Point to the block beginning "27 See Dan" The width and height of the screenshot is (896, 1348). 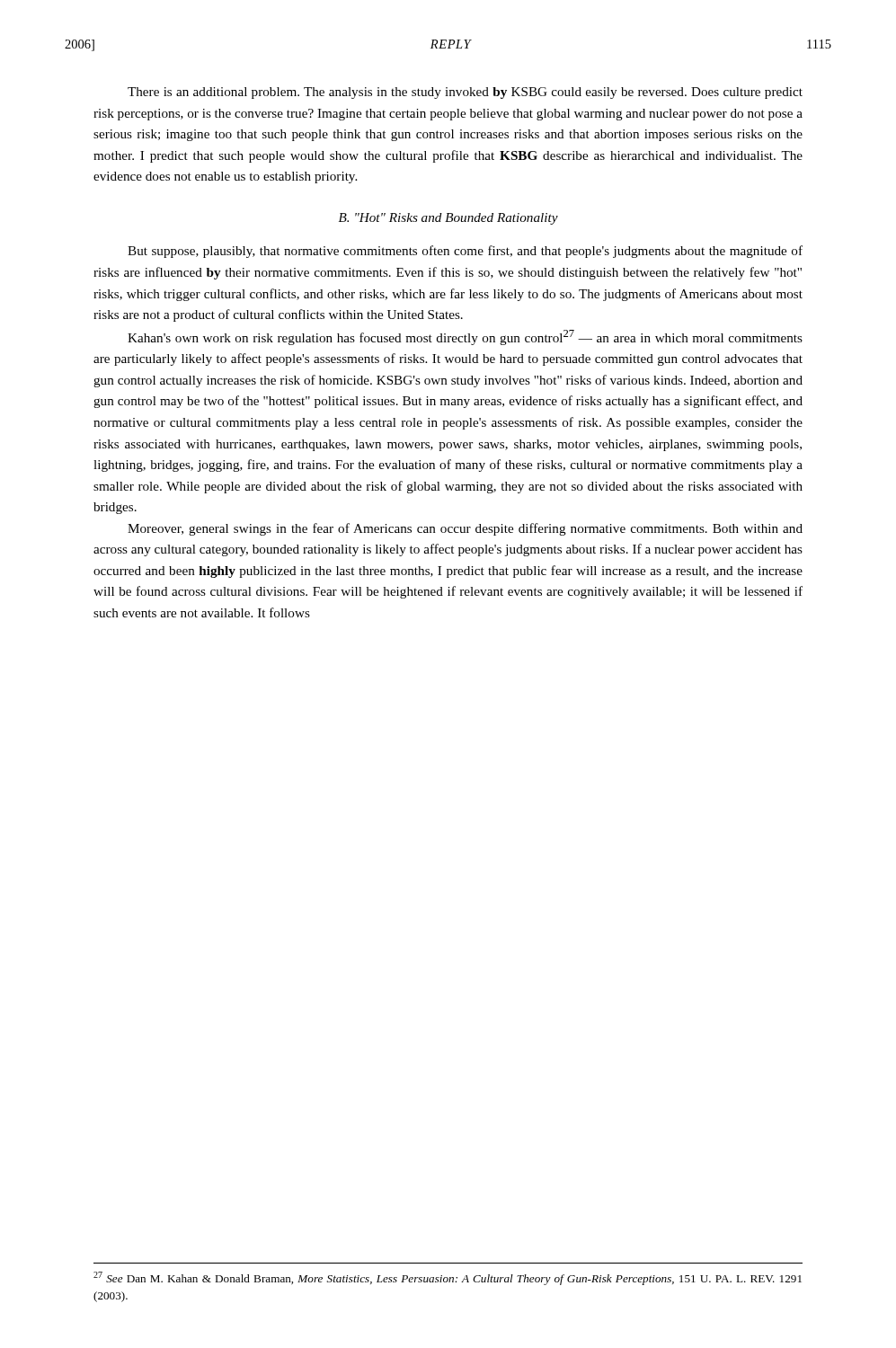(x=448, y=1287)
